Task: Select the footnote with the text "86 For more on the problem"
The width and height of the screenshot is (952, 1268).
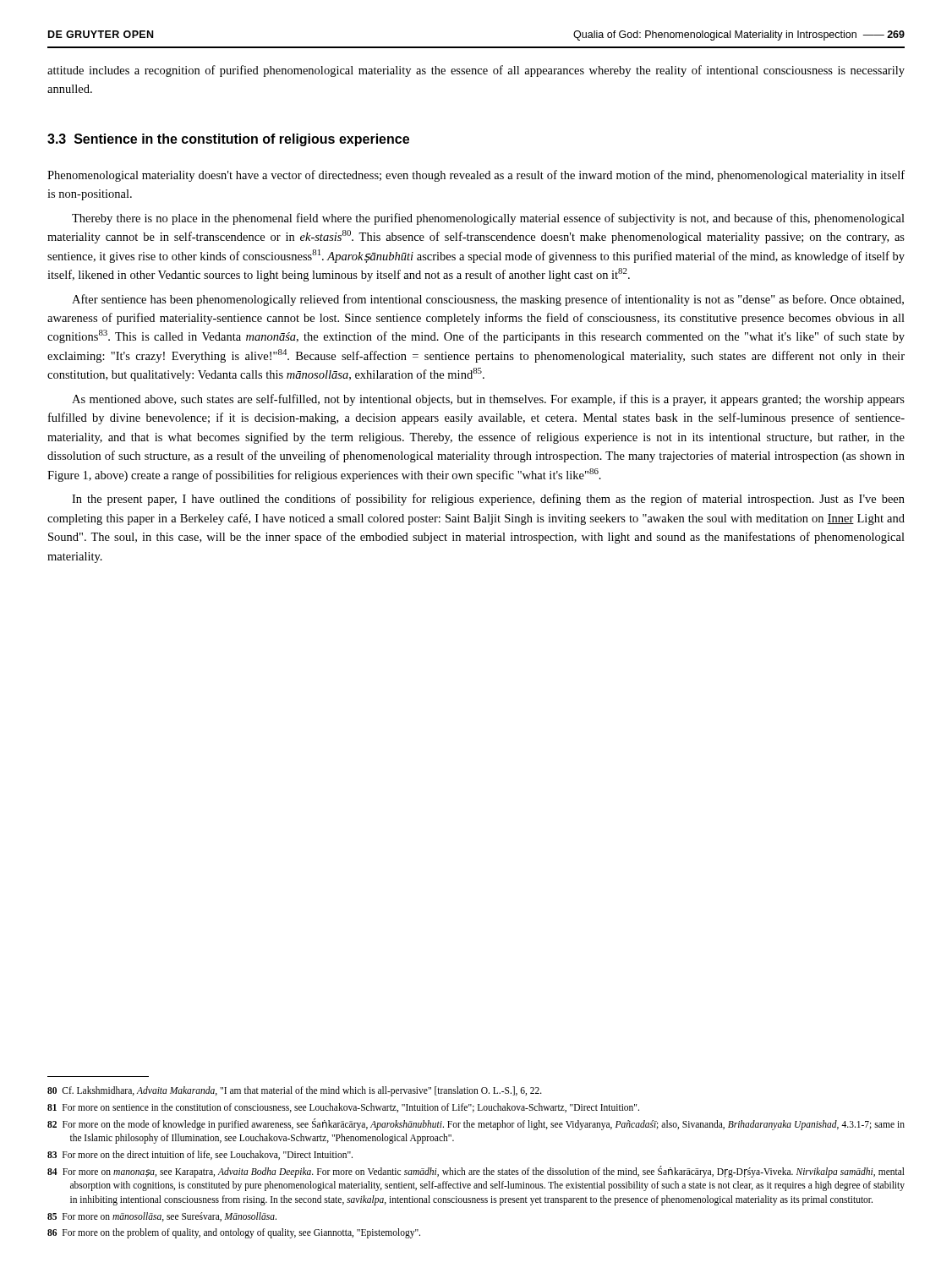Action: coord(234,1233)
